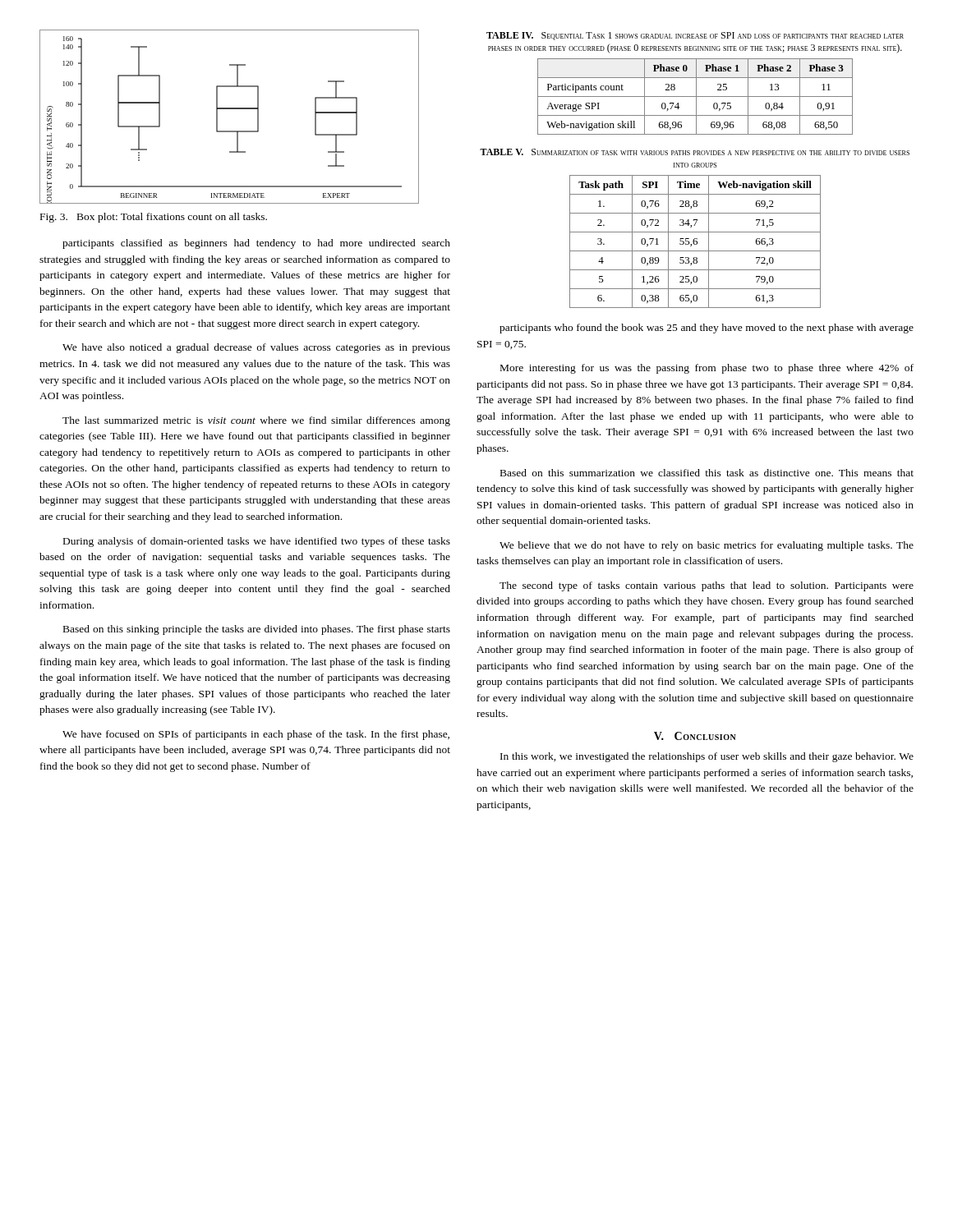
Task: Locate the table with the text "Average SPI"
Action: coord(695,96)
